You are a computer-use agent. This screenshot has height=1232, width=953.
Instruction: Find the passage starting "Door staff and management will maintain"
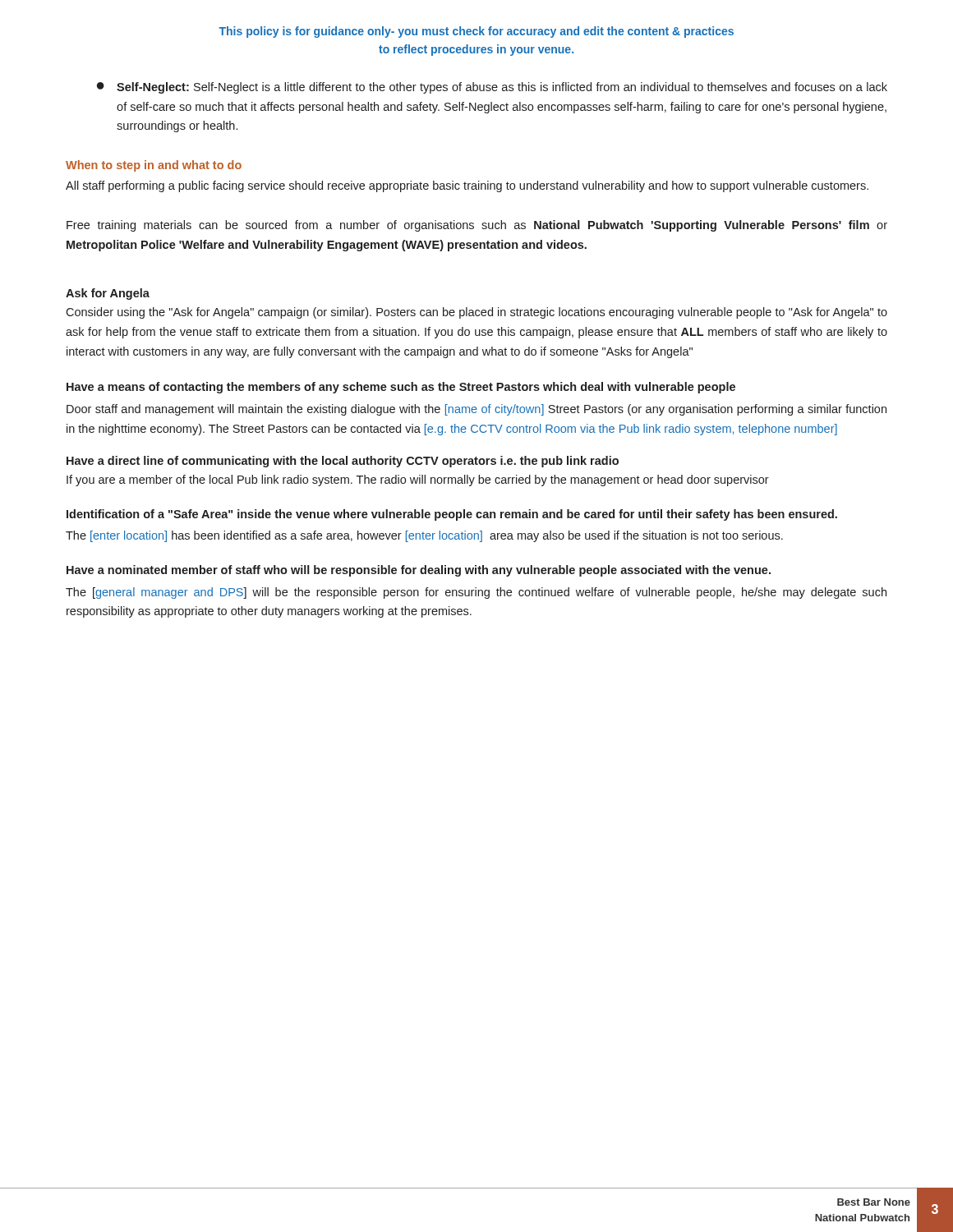click(476, 419)
